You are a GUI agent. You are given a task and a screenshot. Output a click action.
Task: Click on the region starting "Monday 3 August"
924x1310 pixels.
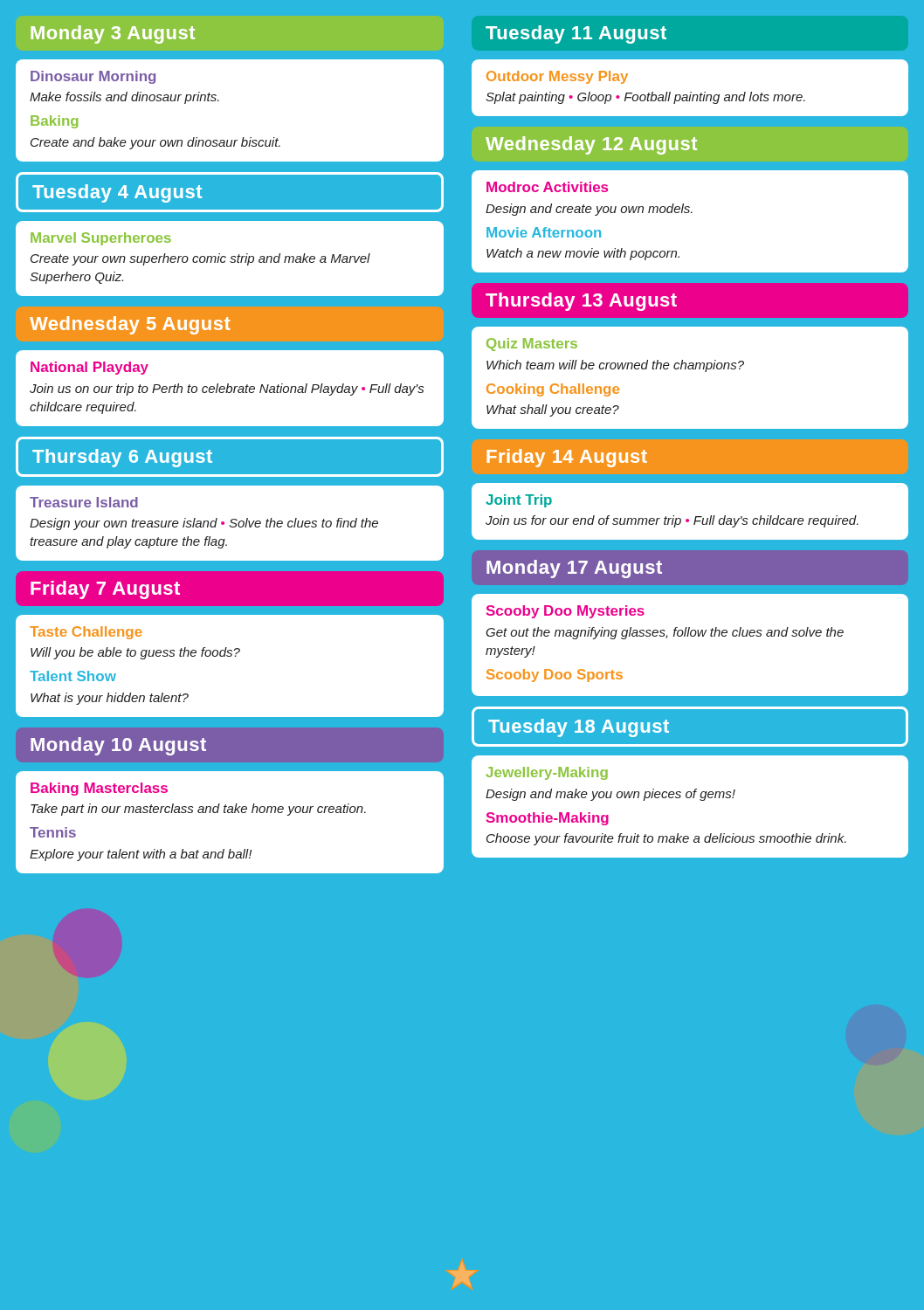pyautogui.click(x=113, y=34)
